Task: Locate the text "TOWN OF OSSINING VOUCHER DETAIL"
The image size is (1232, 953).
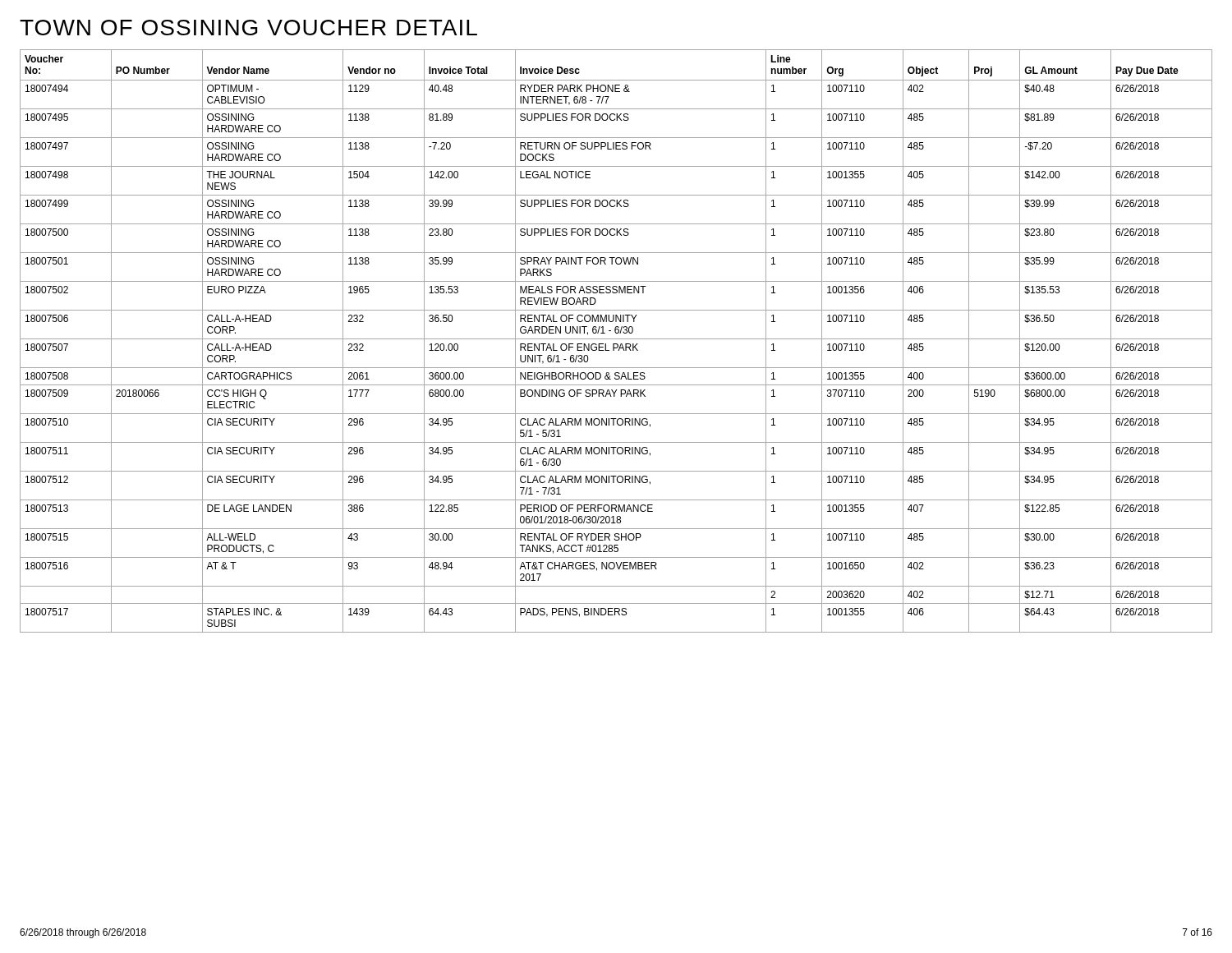Action: pos(249,27)
